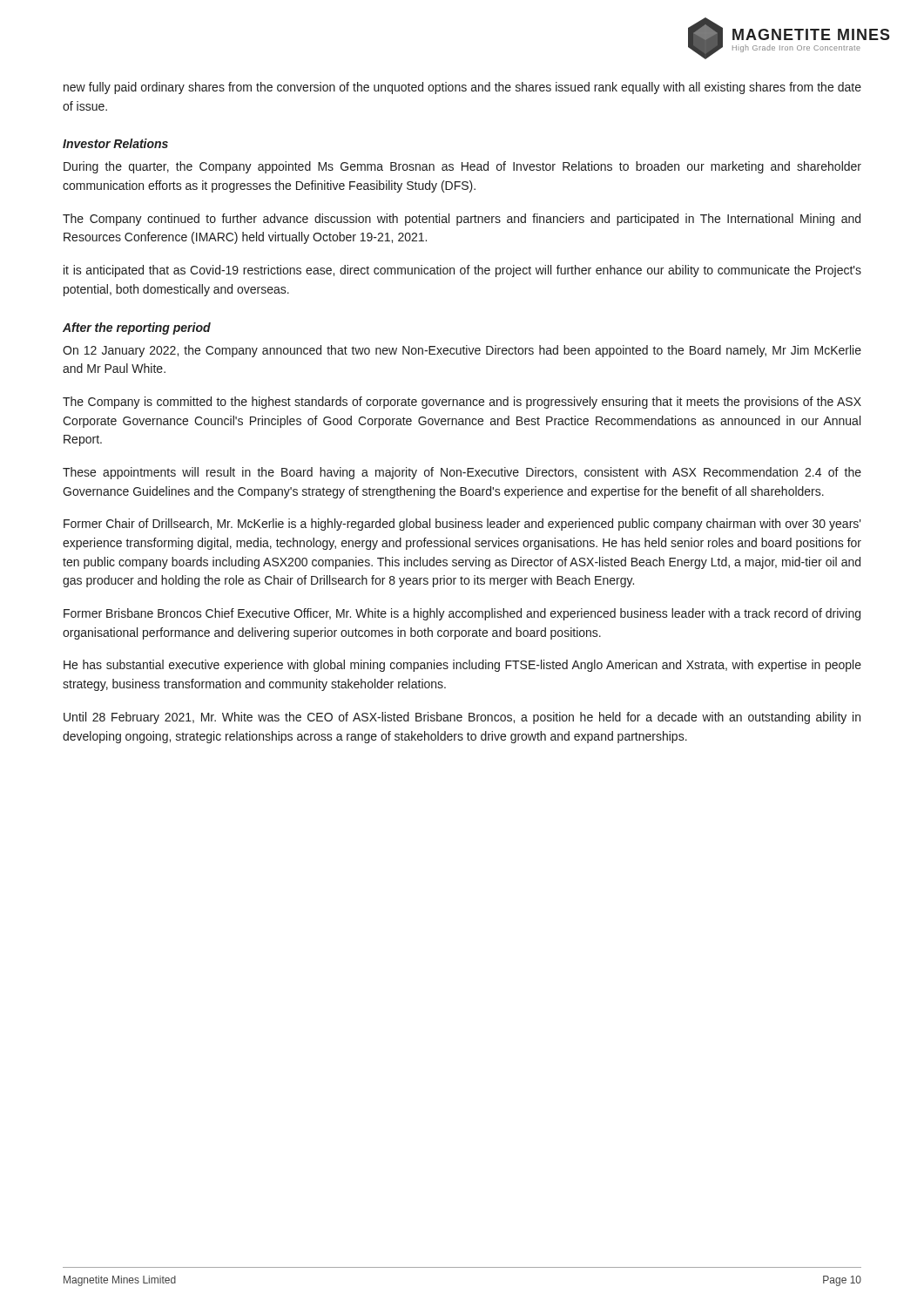The image size is (924, 1307).
Task: Navigate to the text starting "He has substantial executive experience with global mining"
Action: [462, 675]
